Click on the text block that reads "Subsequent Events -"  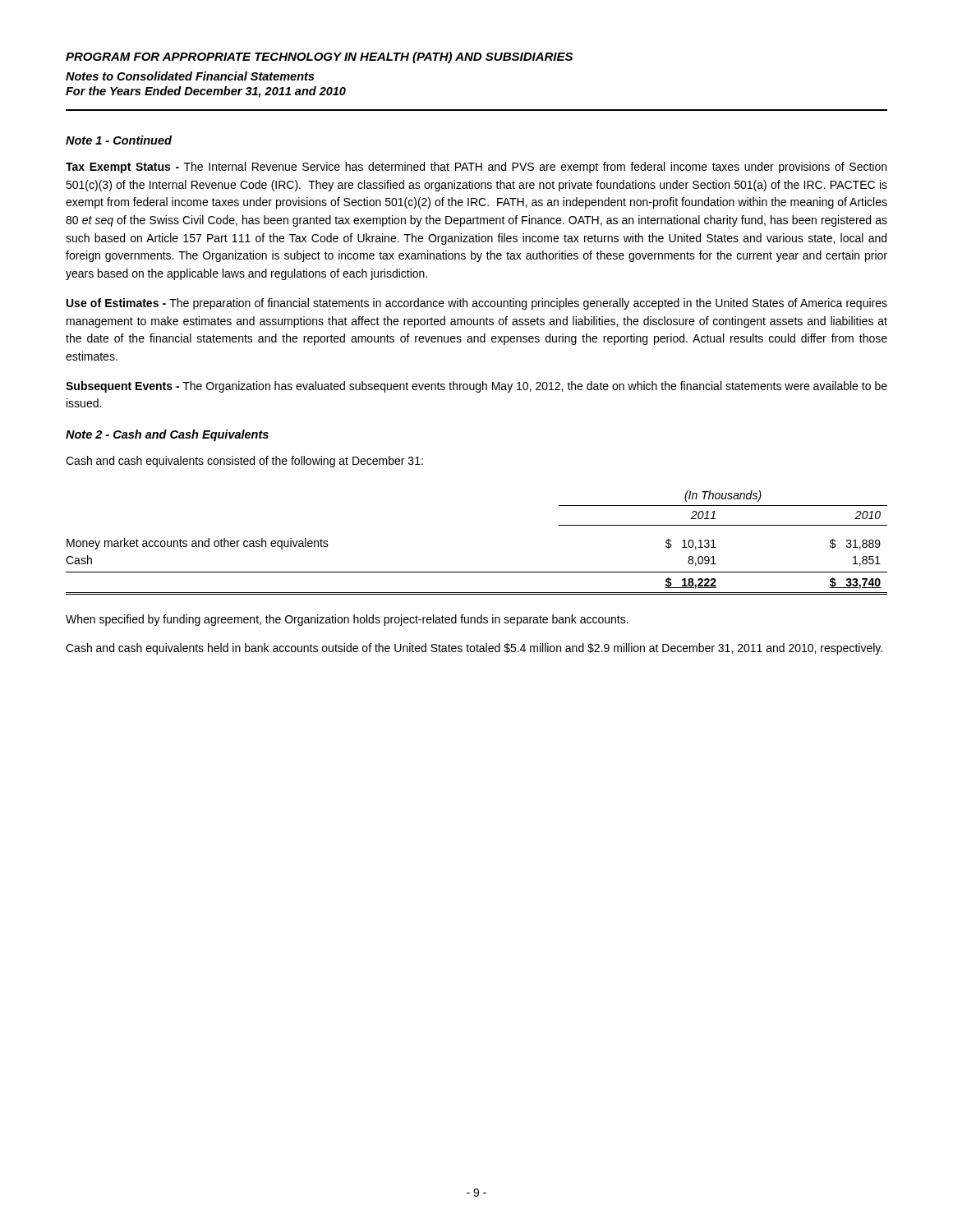click(476, 395)
